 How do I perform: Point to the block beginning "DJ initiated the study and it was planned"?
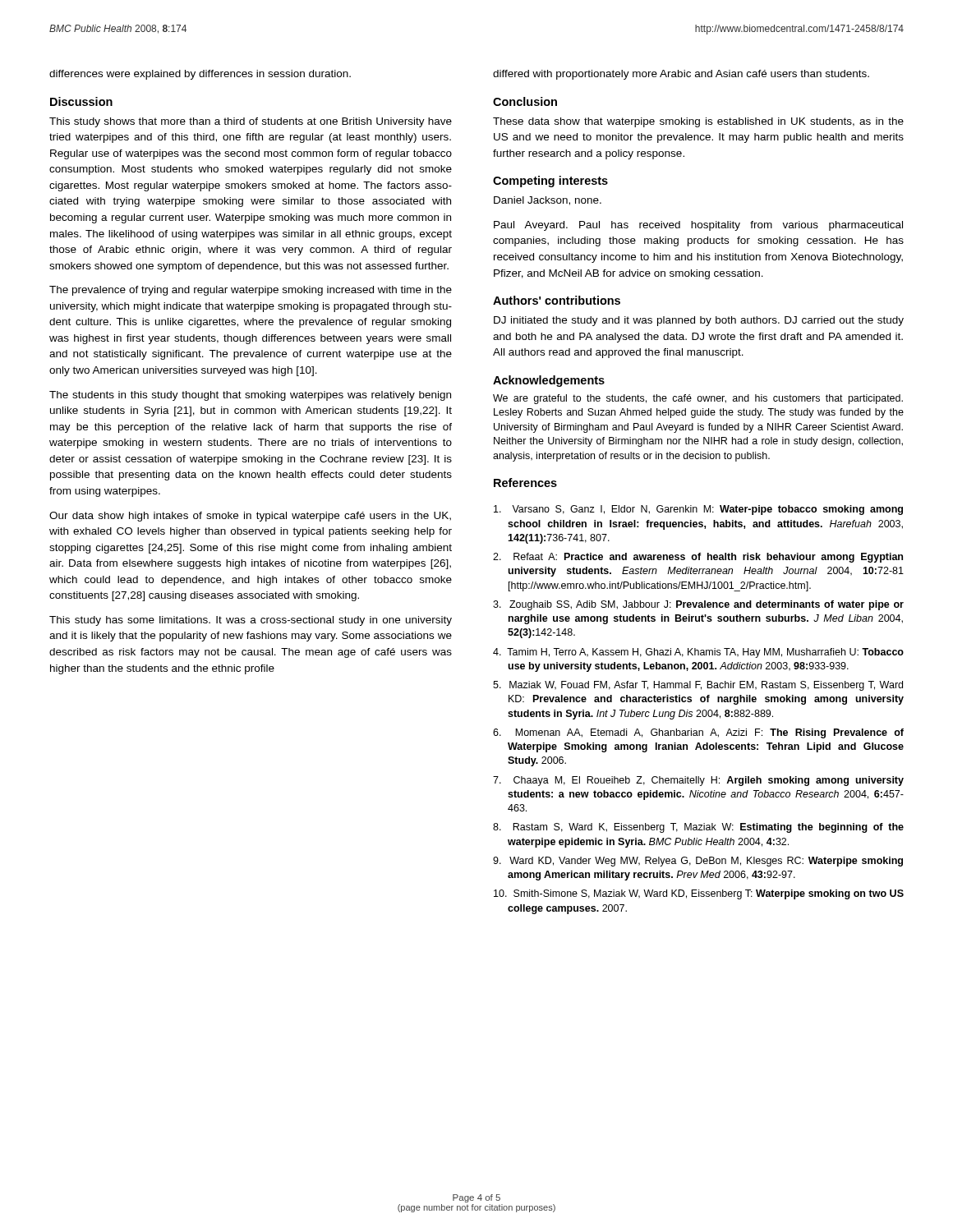click(698, 336)
